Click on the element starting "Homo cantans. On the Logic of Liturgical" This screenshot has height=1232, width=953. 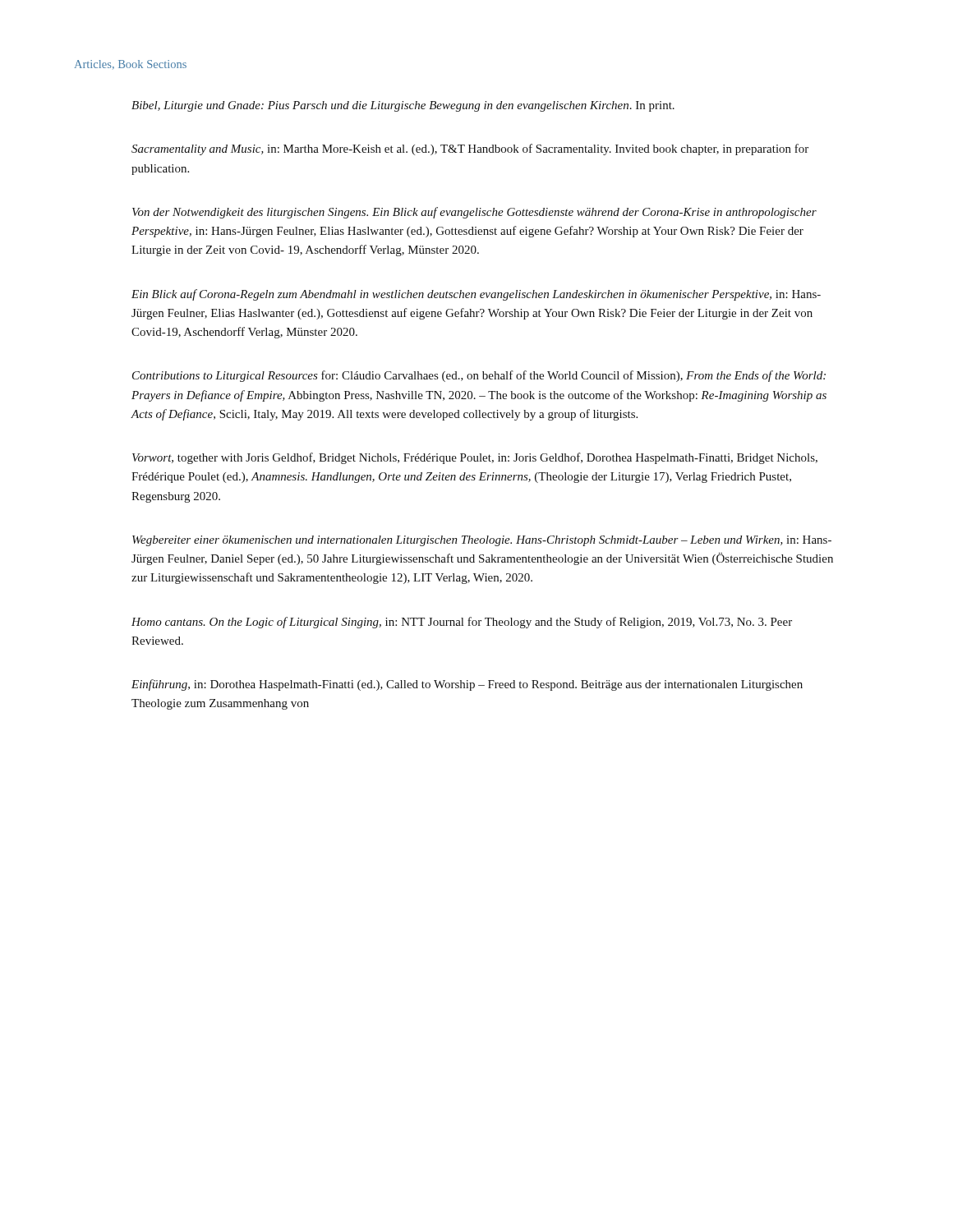tap(462, 631)
